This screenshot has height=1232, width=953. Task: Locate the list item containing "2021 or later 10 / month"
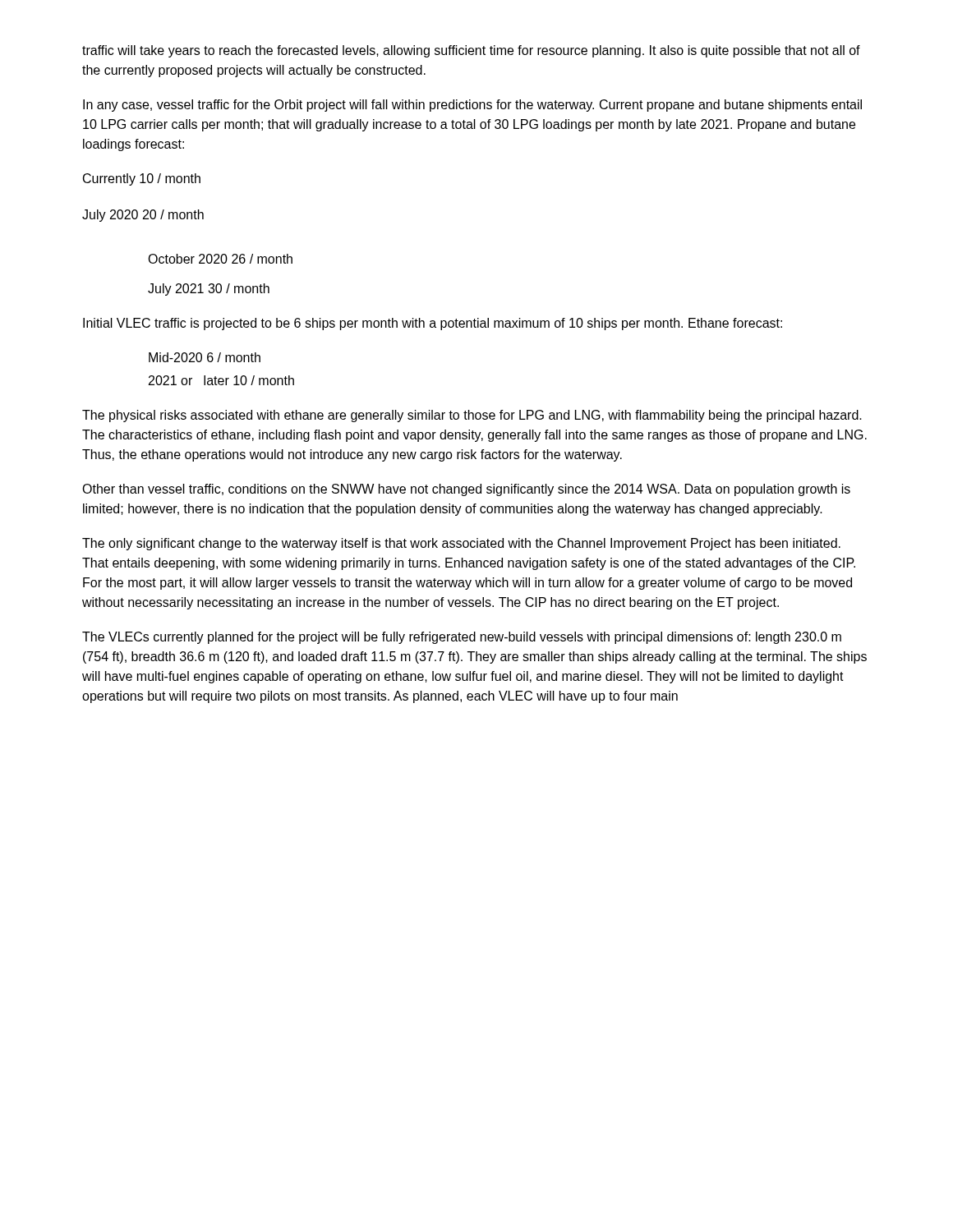click(x=221, y=381)
